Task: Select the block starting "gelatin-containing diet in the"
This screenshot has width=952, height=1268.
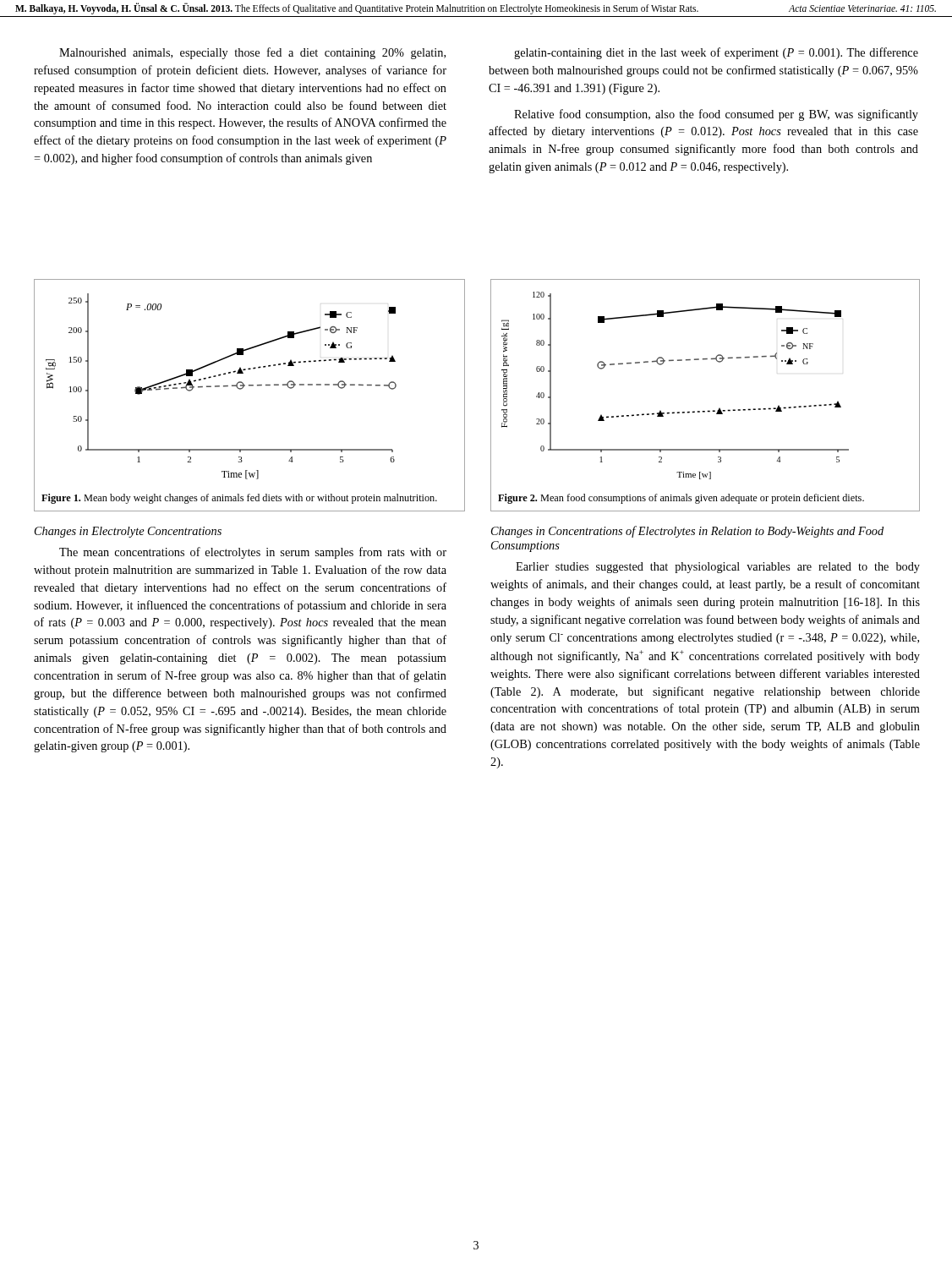Action: 703,110
